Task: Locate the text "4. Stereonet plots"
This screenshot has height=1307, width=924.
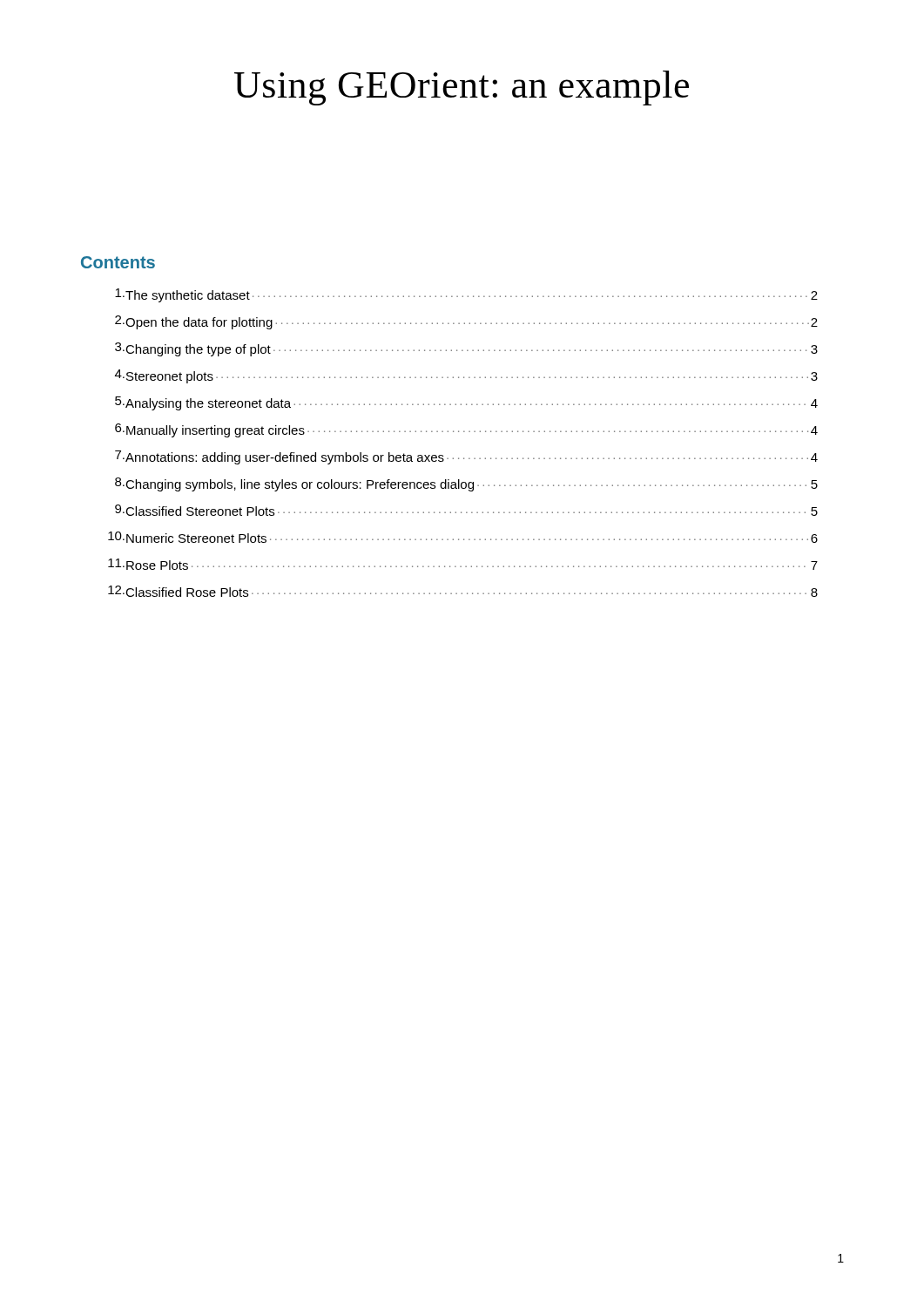Action: (462, 376)
